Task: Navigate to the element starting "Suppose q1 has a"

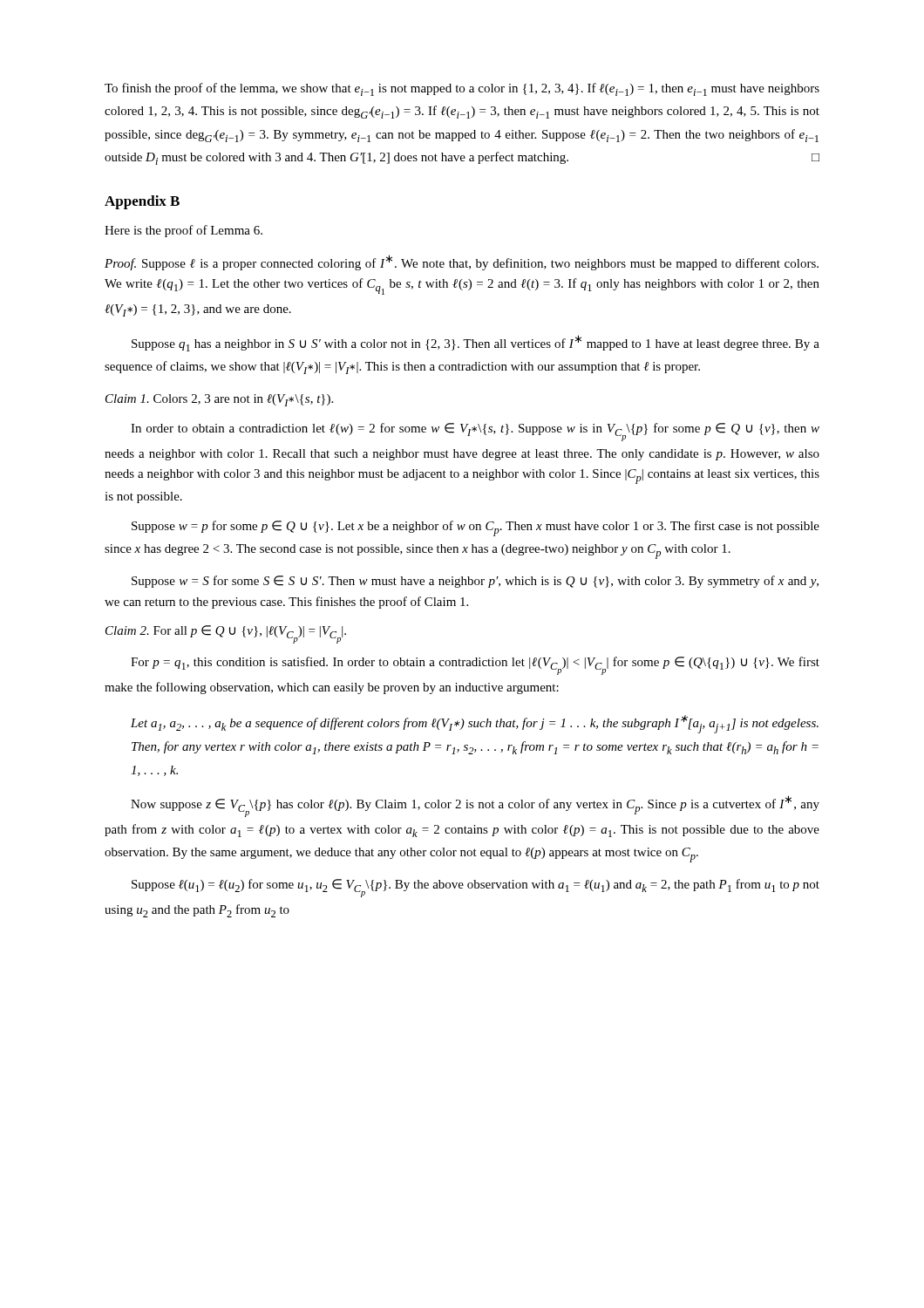Action: (x=462, y=355)
